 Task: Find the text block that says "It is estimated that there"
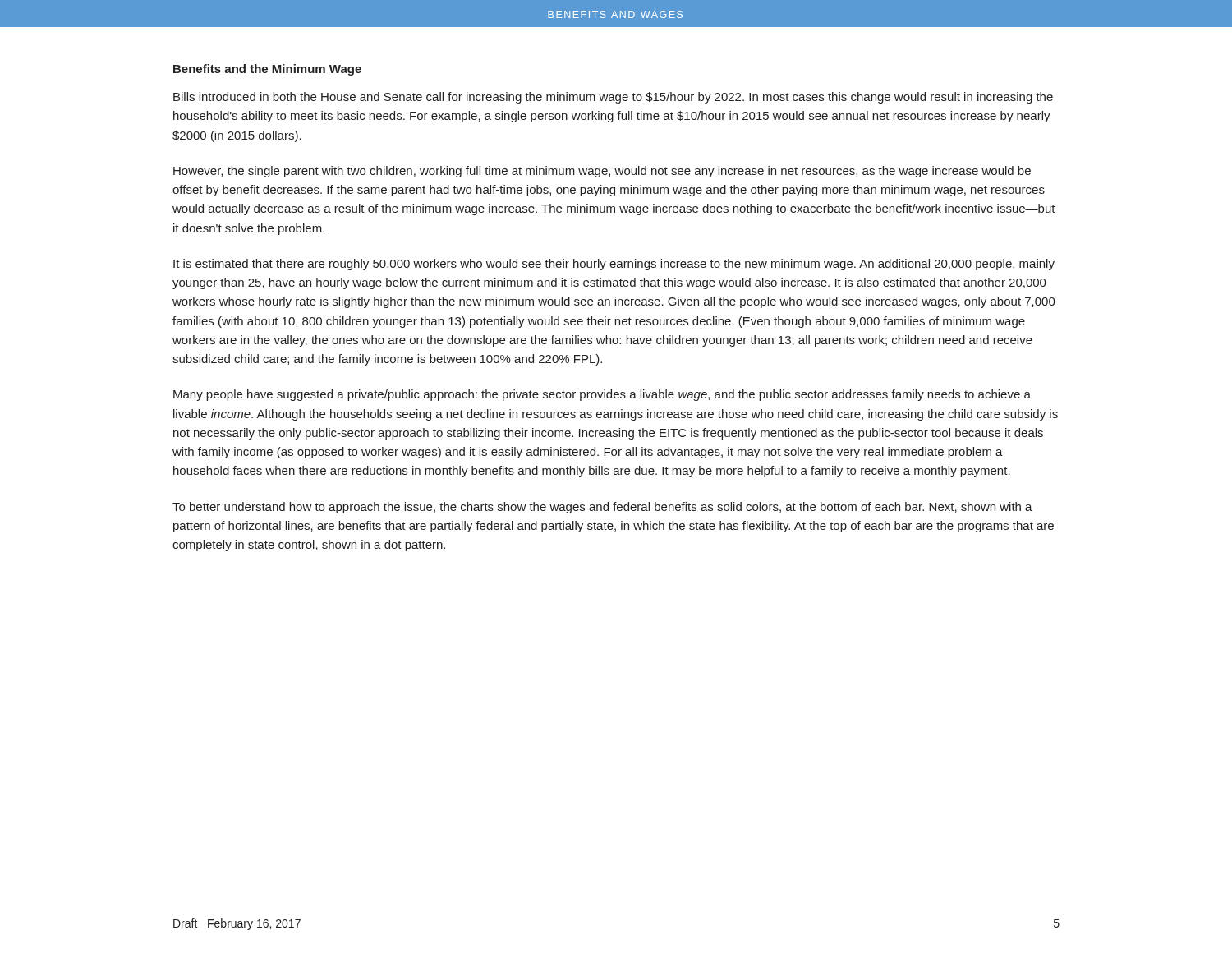[x=614, y=311]
